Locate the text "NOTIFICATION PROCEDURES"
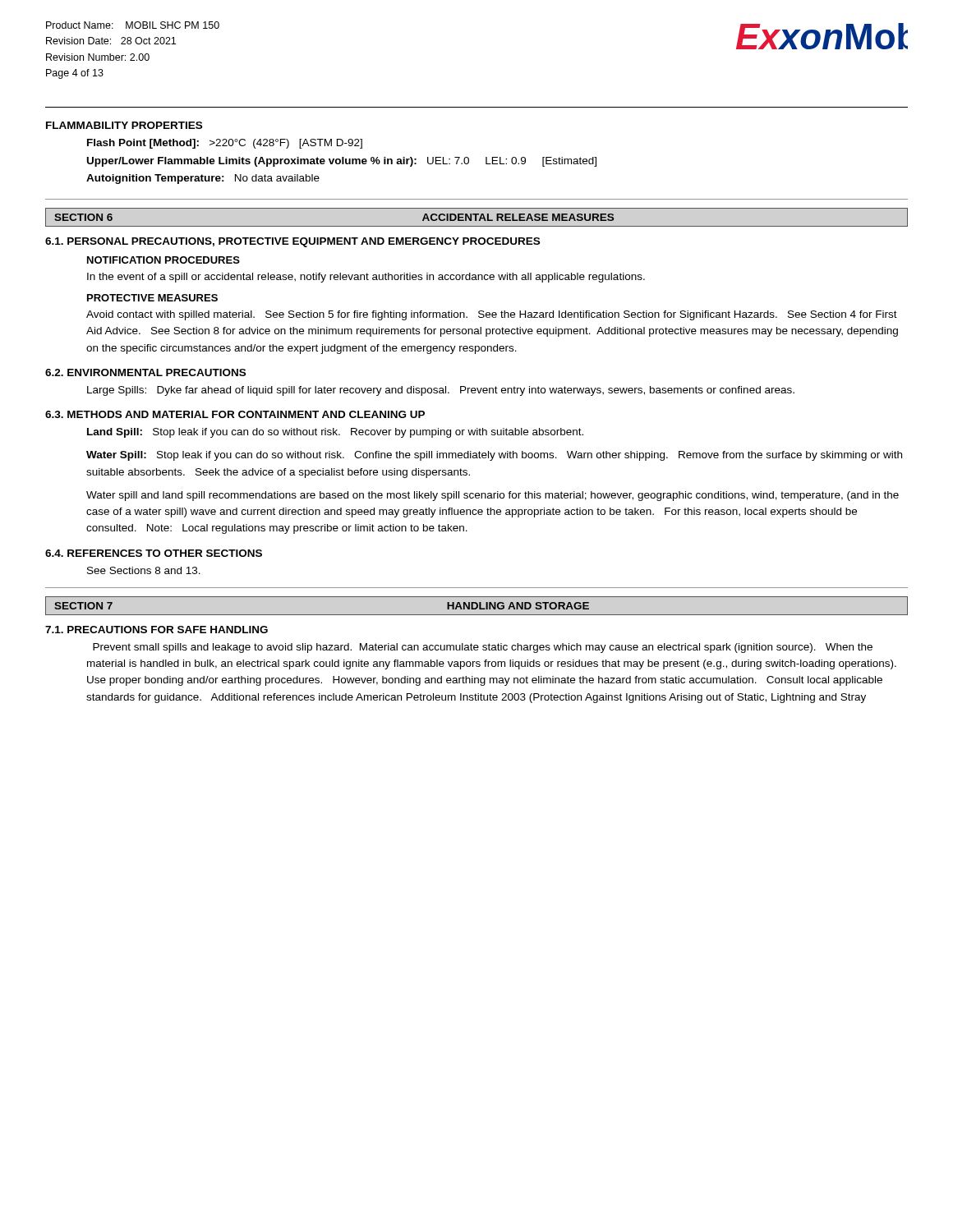The width and height of the screenshot is (953, 1232). click(x=163, y=260)
